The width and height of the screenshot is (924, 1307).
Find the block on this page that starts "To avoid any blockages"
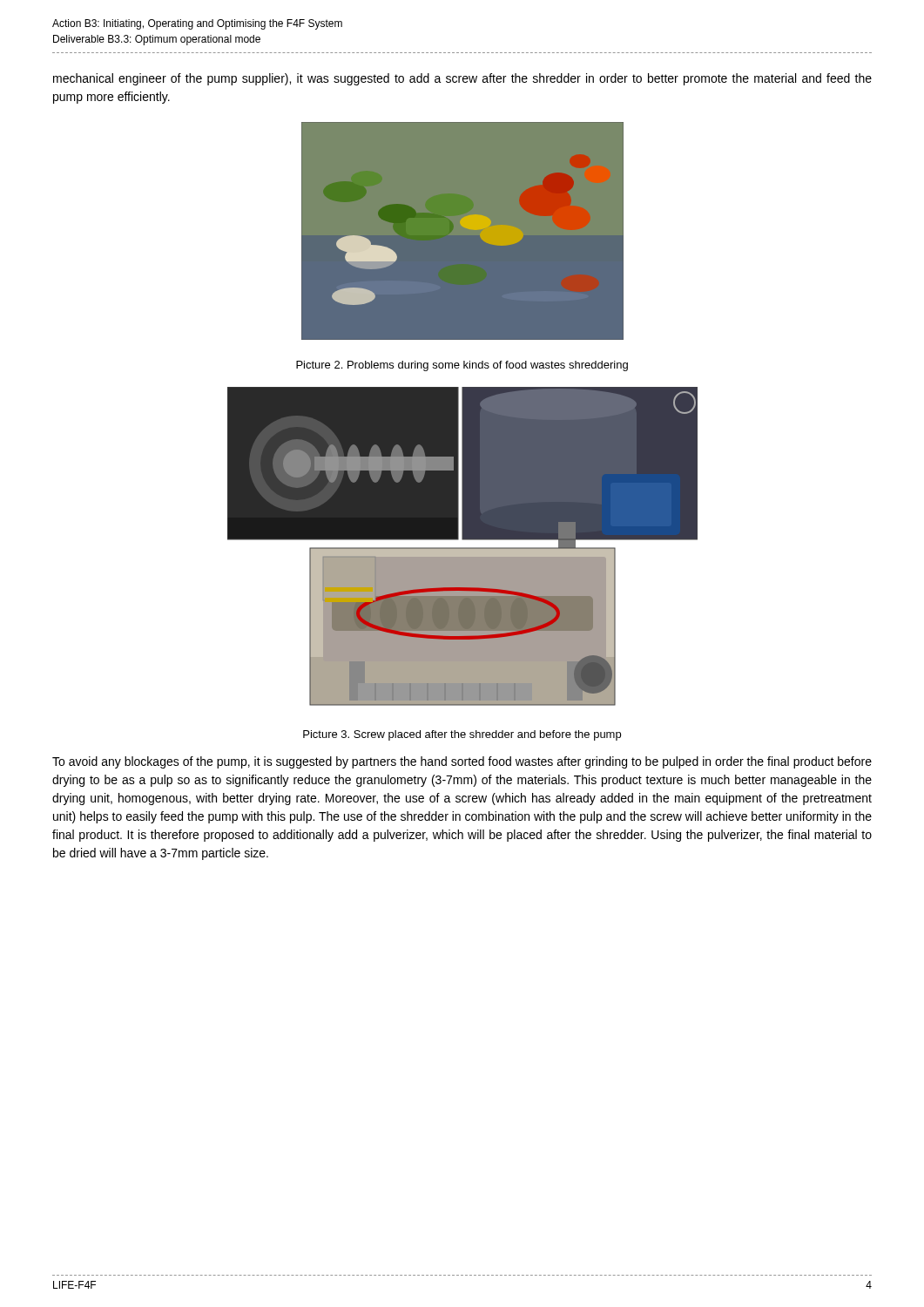(462, 807)
